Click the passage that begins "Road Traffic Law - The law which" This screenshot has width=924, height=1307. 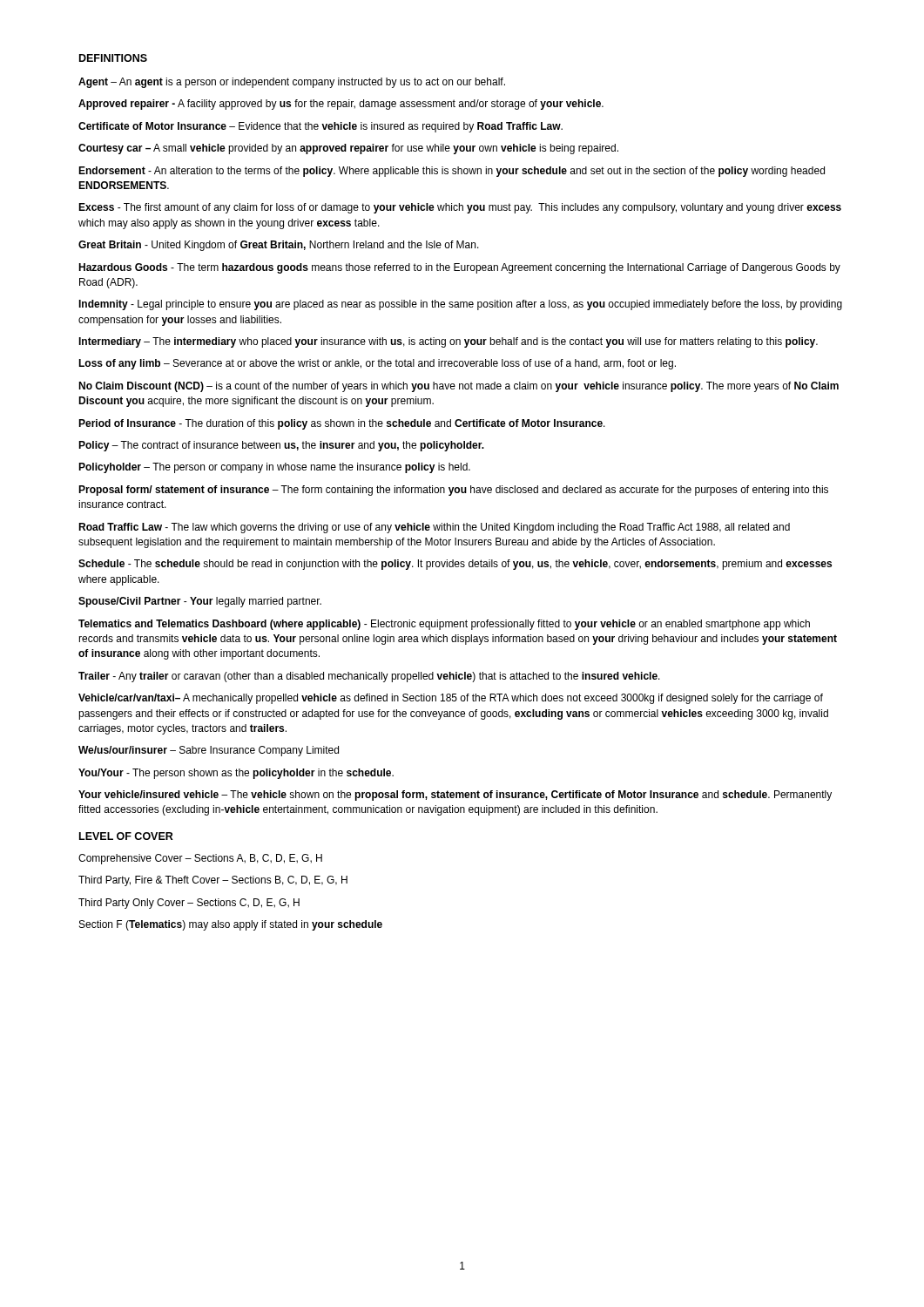[x=434, y=534]
